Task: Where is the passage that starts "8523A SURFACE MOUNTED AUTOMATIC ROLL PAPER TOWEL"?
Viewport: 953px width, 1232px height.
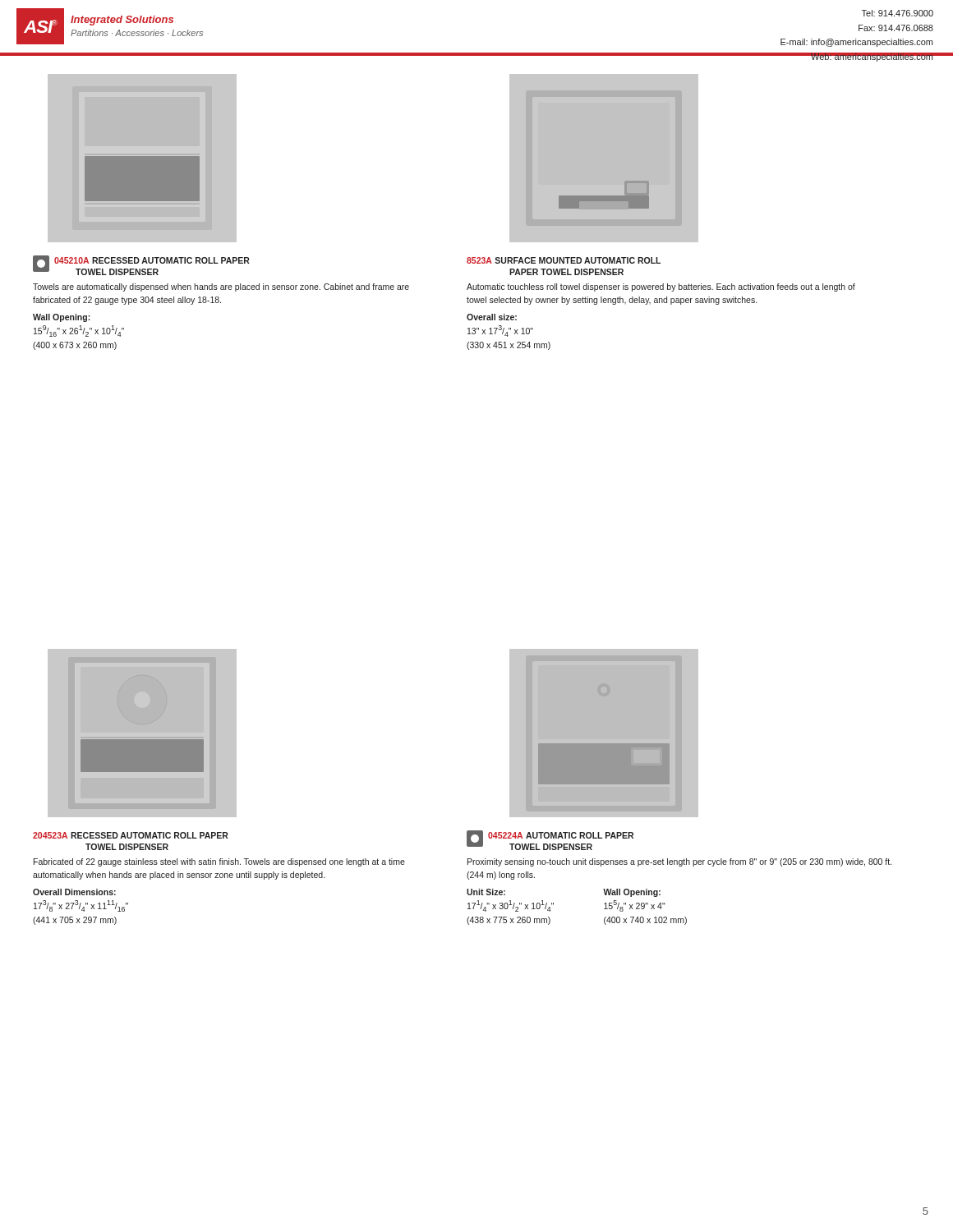Action: 672,304
